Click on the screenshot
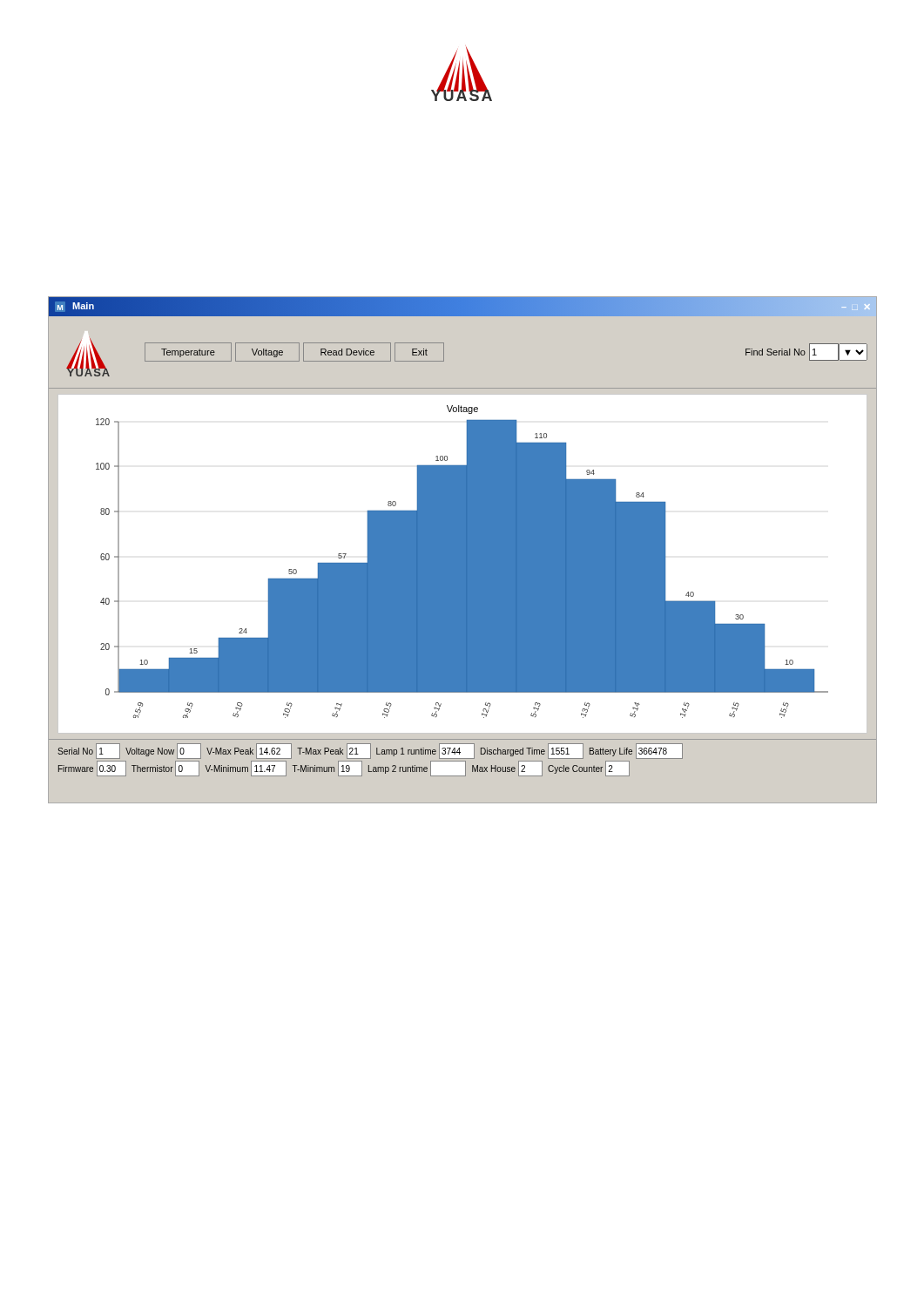Image resolution: width=924 pixels, height=1307 pixels. (462, 550)
